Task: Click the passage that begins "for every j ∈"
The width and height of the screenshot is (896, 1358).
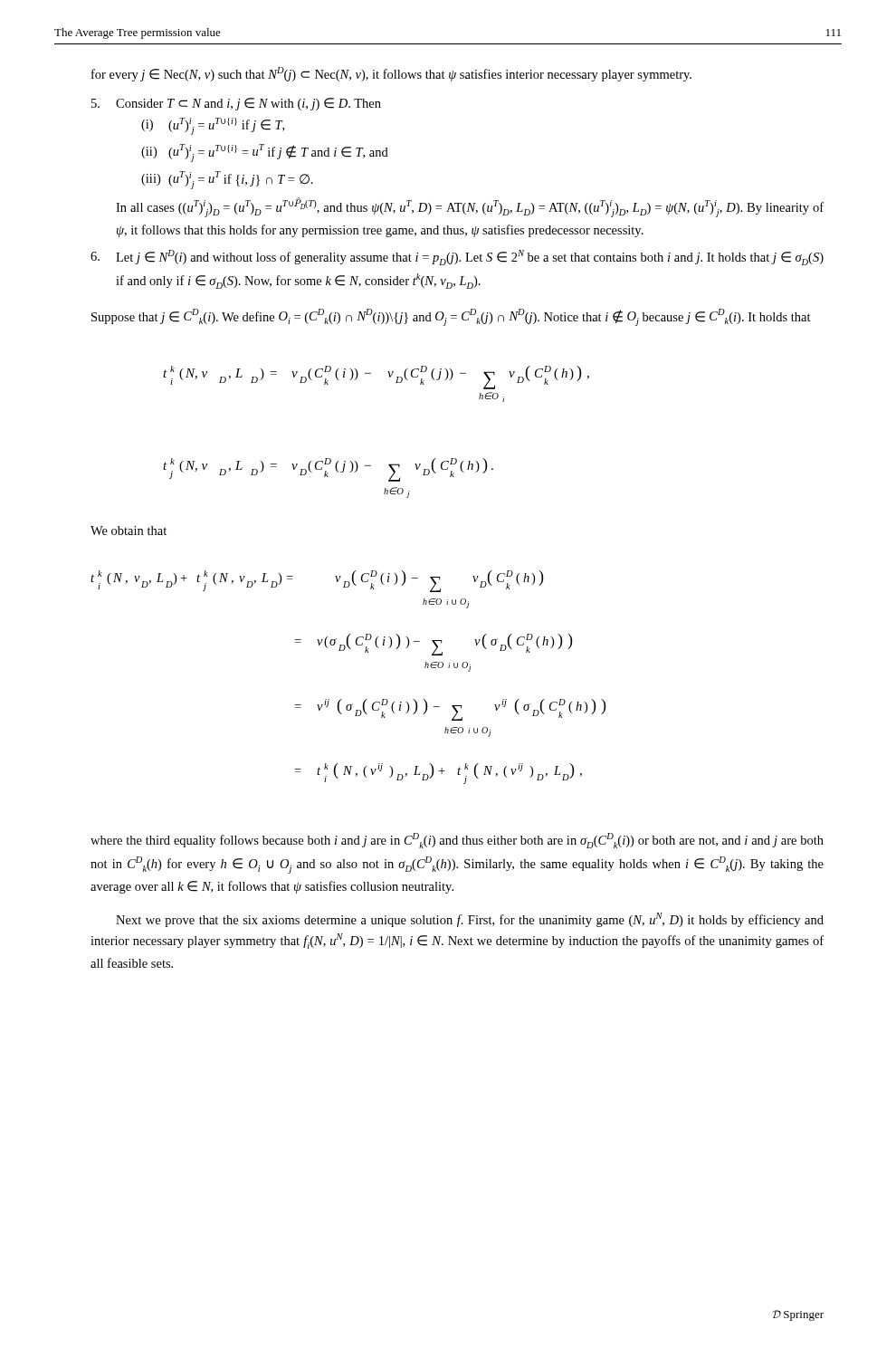Action: point(391,73)
